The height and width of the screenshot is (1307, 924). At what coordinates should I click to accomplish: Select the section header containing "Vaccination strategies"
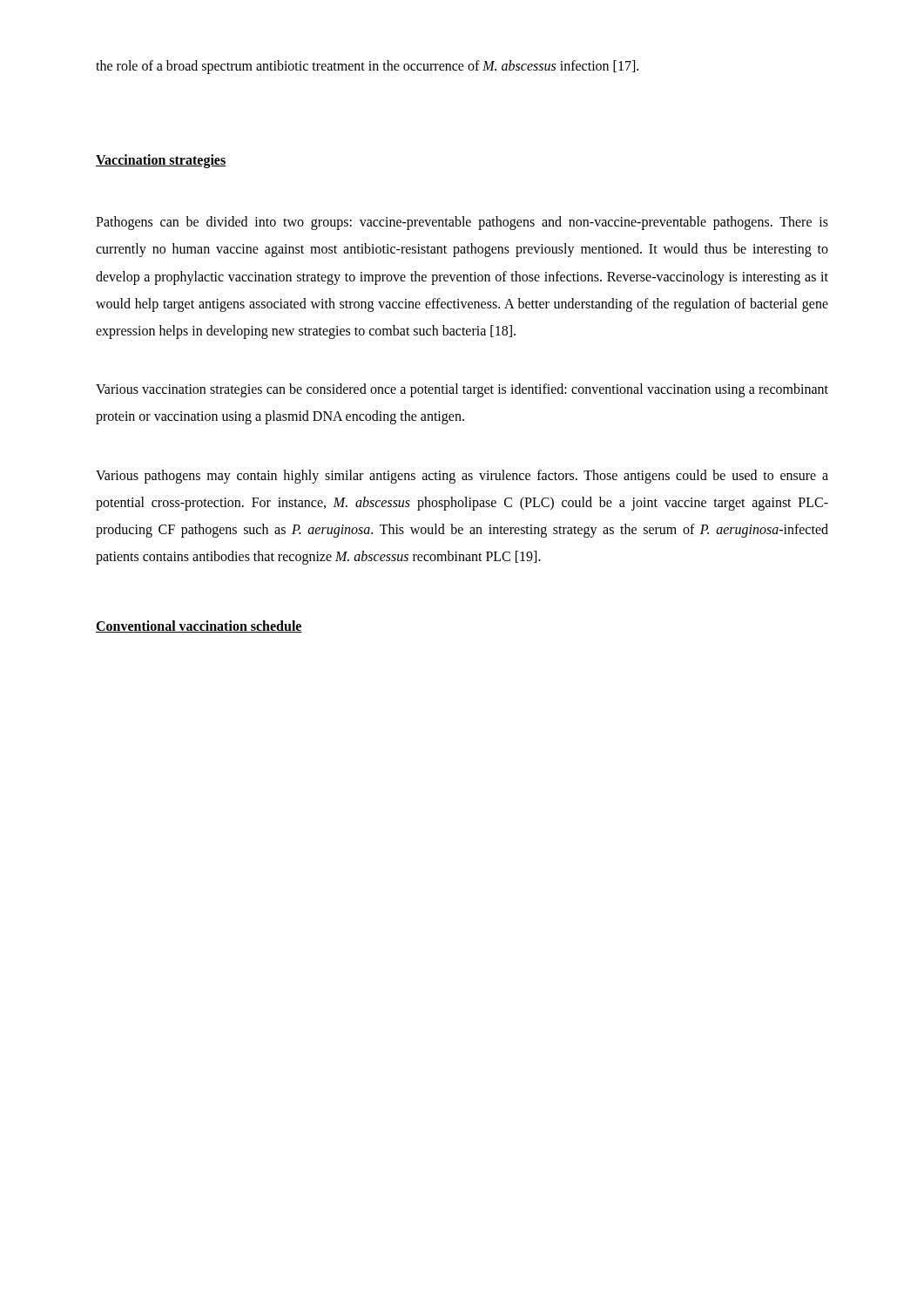tap(161, 160)
